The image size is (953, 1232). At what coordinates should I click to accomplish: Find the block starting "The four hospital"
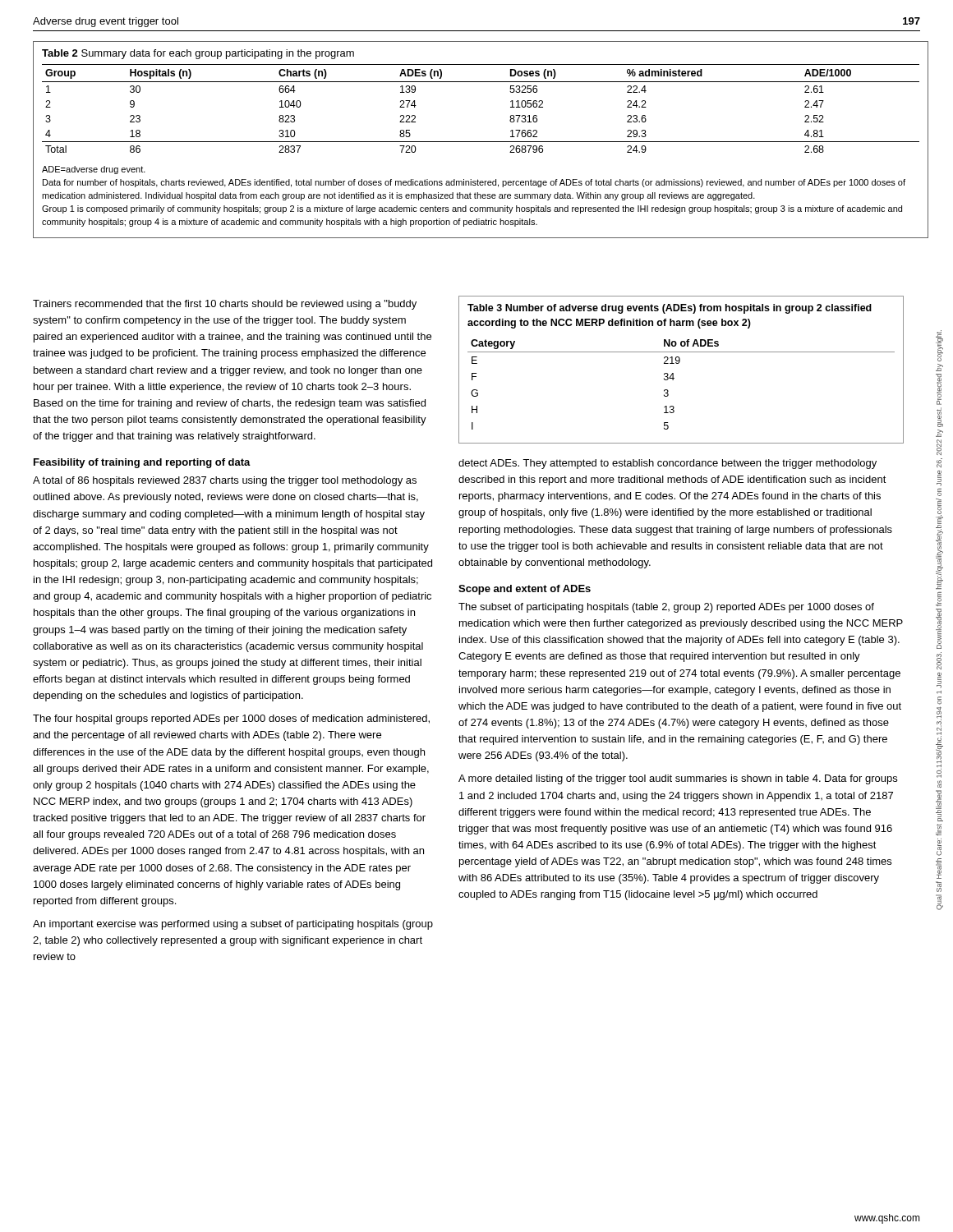click(232, 809)
